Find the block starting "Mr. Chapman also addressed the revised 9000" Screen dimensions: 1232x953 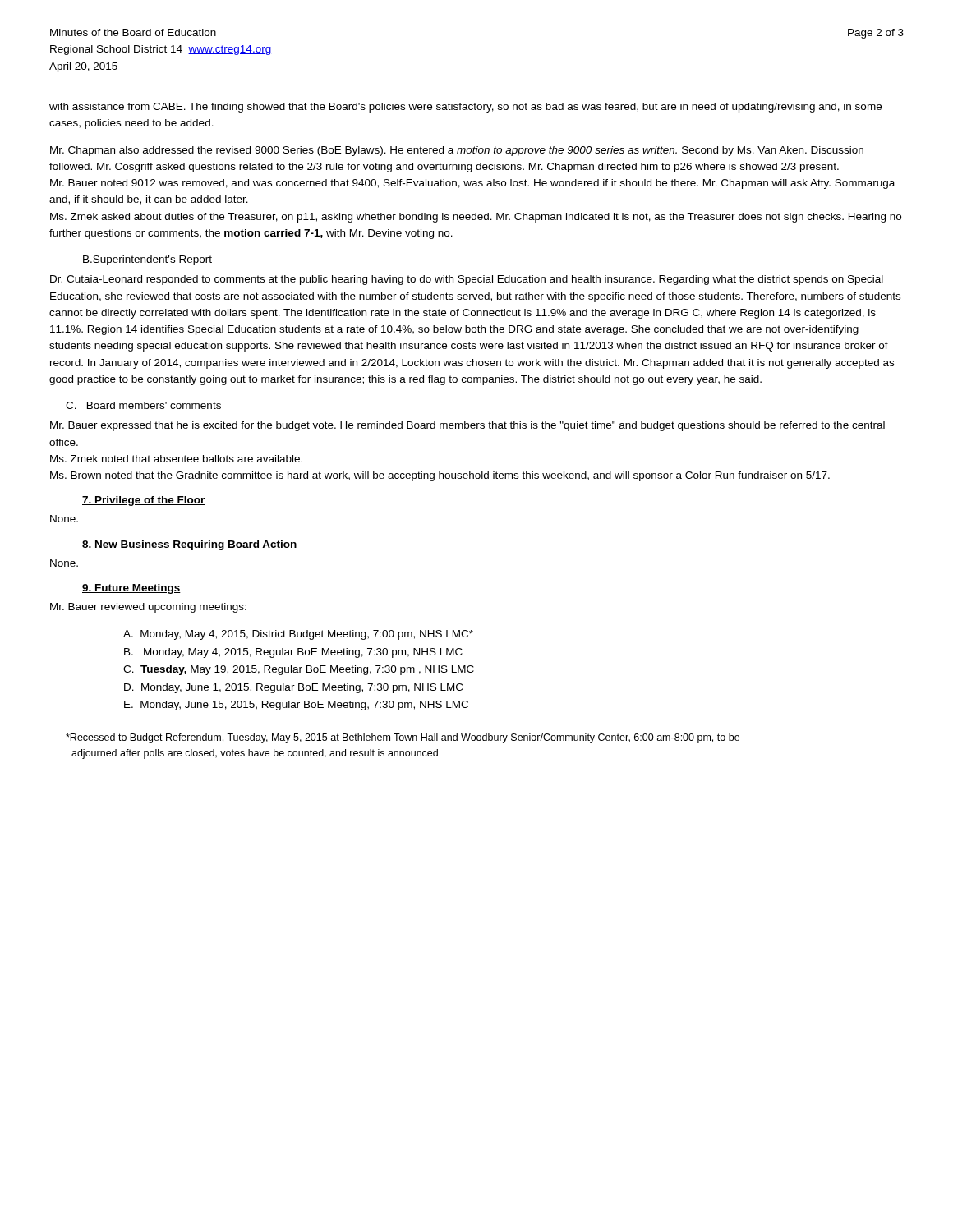pyautogui.click(x=476, y=191)
